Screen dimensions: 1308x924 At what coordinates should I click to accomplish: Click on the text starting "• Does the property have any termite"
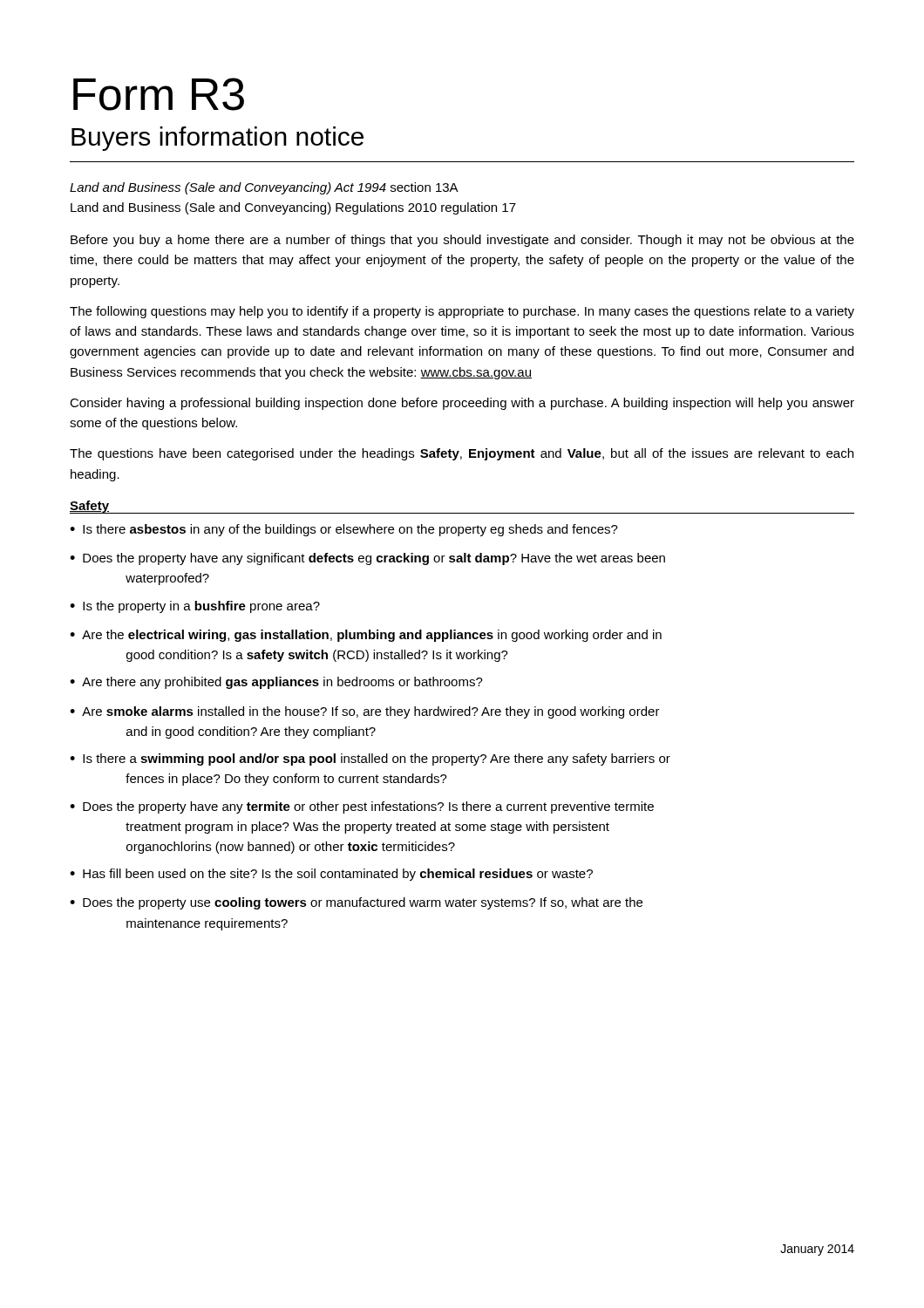[462, 826]
